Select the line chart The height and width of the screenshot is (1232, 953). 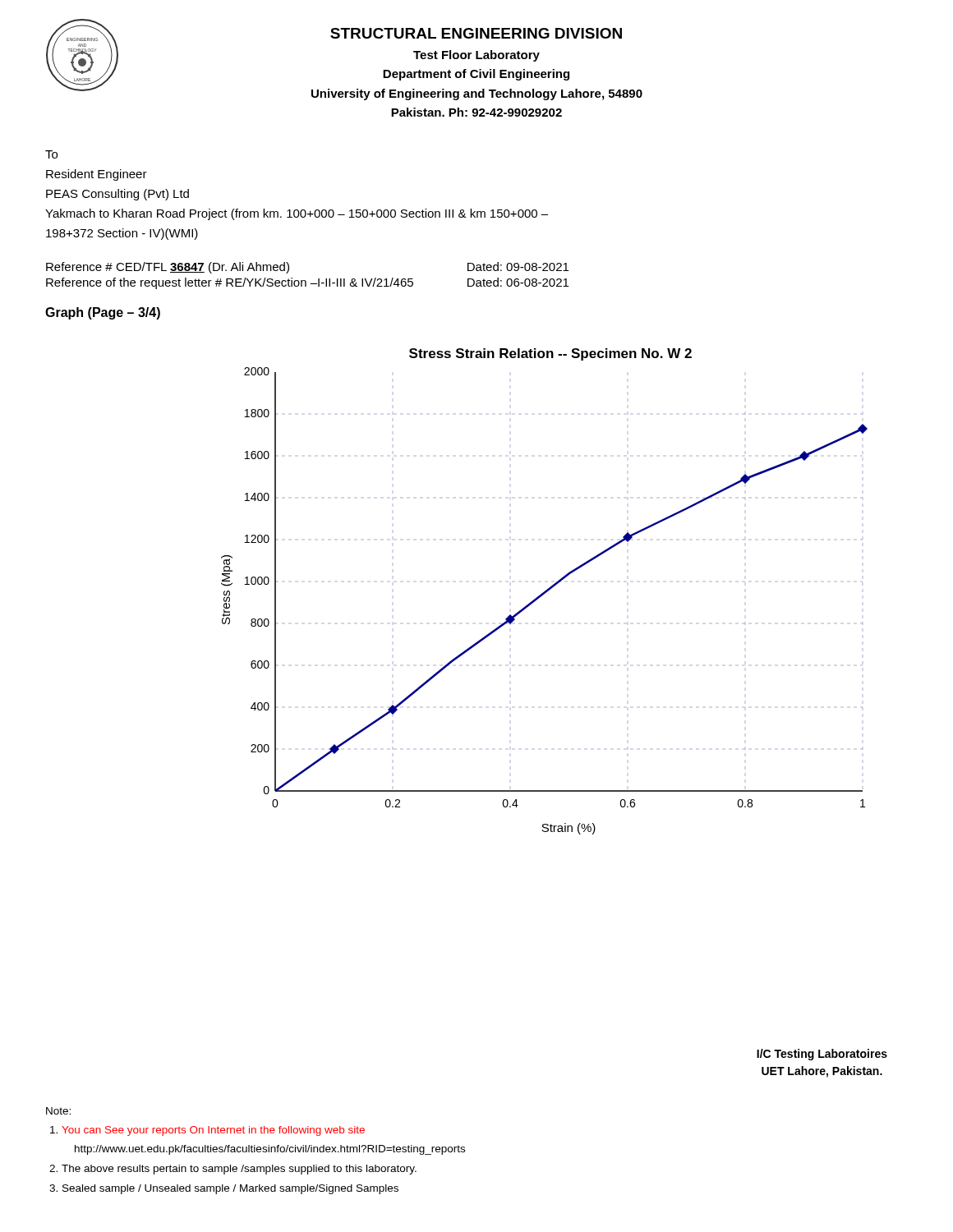point(550,591)
